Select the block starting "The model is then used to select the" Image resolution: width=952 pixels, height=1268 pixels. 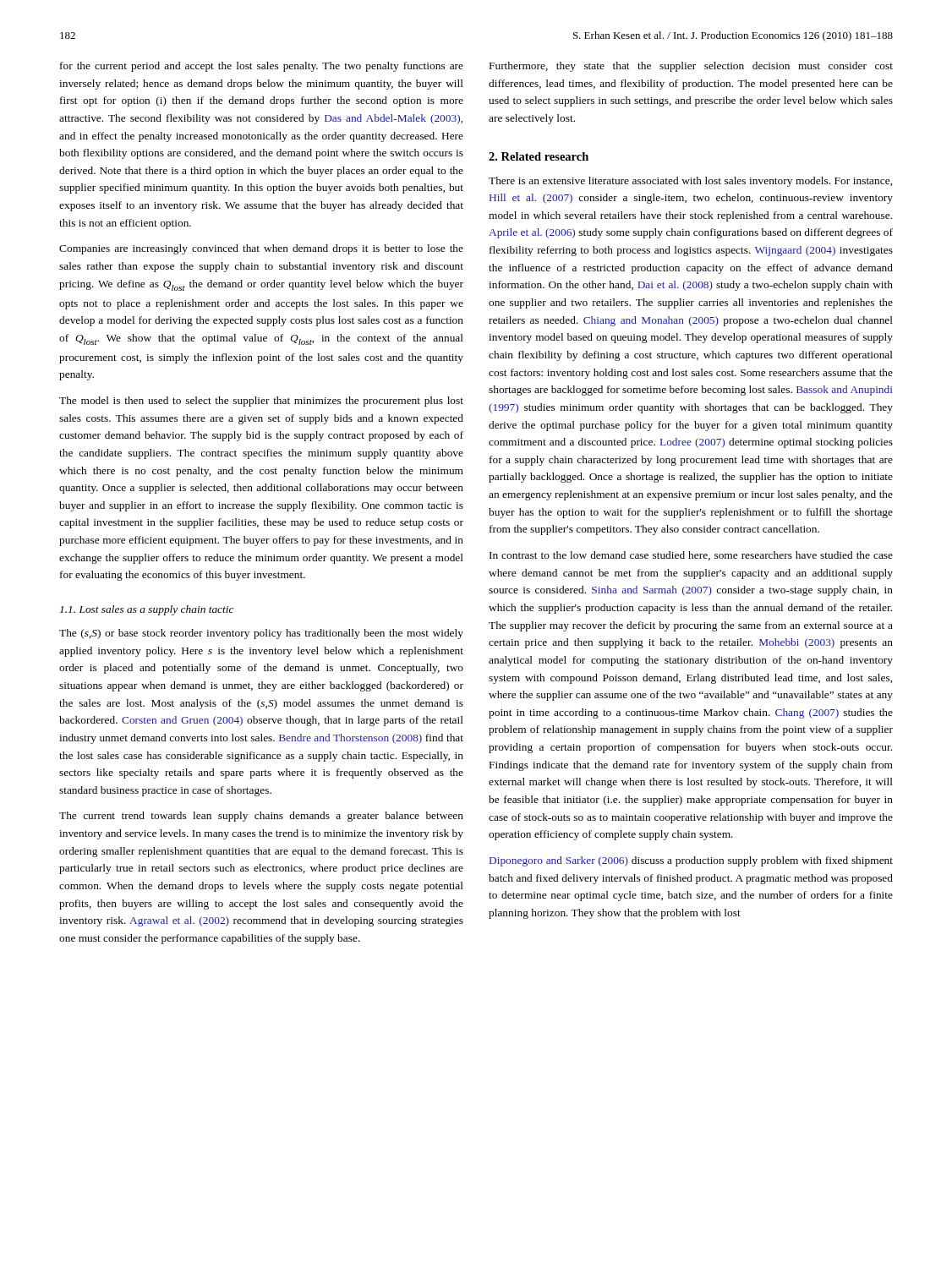coord(261,488)
